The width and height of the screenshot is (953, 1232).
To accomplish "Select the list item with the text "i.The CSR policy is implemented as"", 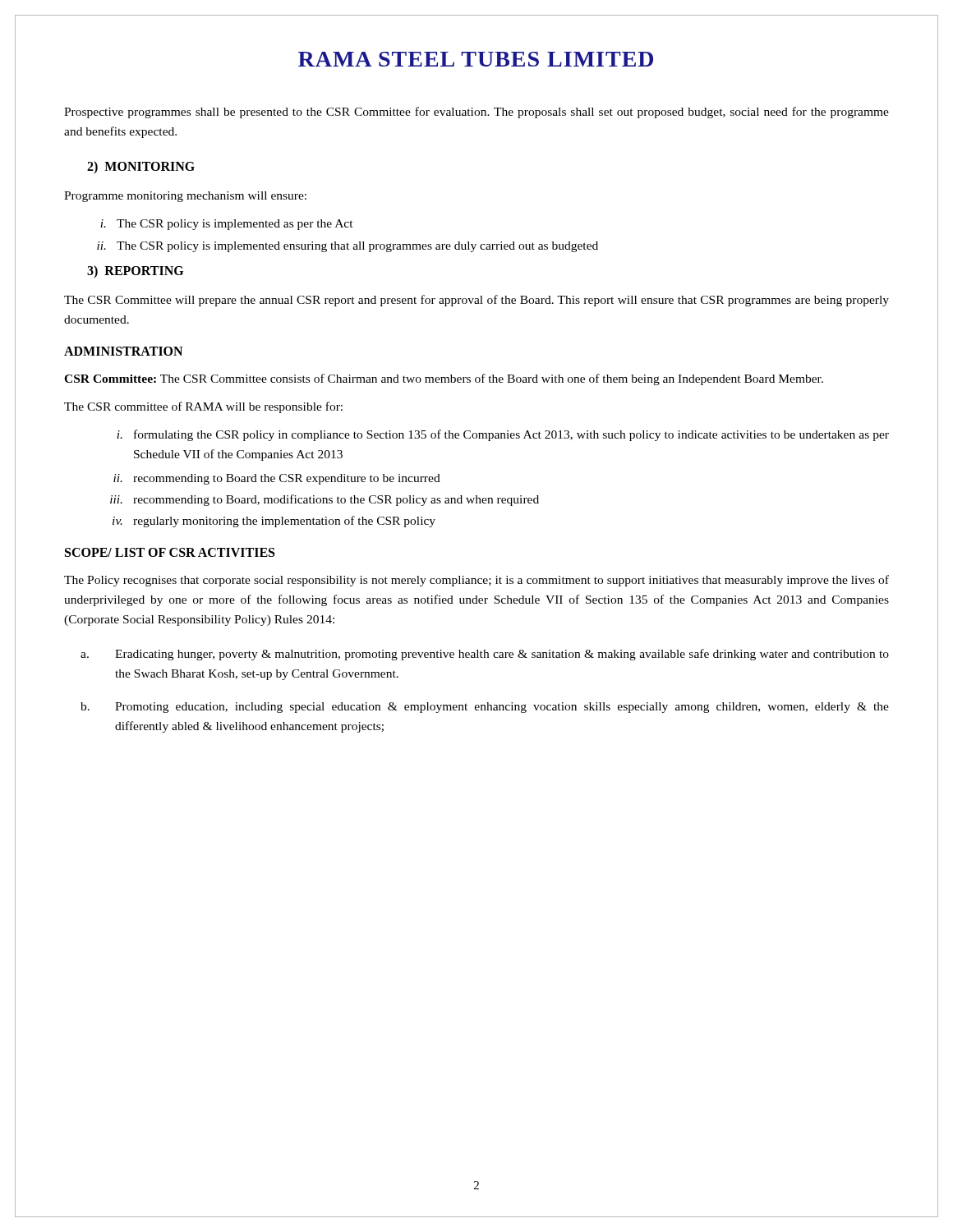I will tap(227, 225).
